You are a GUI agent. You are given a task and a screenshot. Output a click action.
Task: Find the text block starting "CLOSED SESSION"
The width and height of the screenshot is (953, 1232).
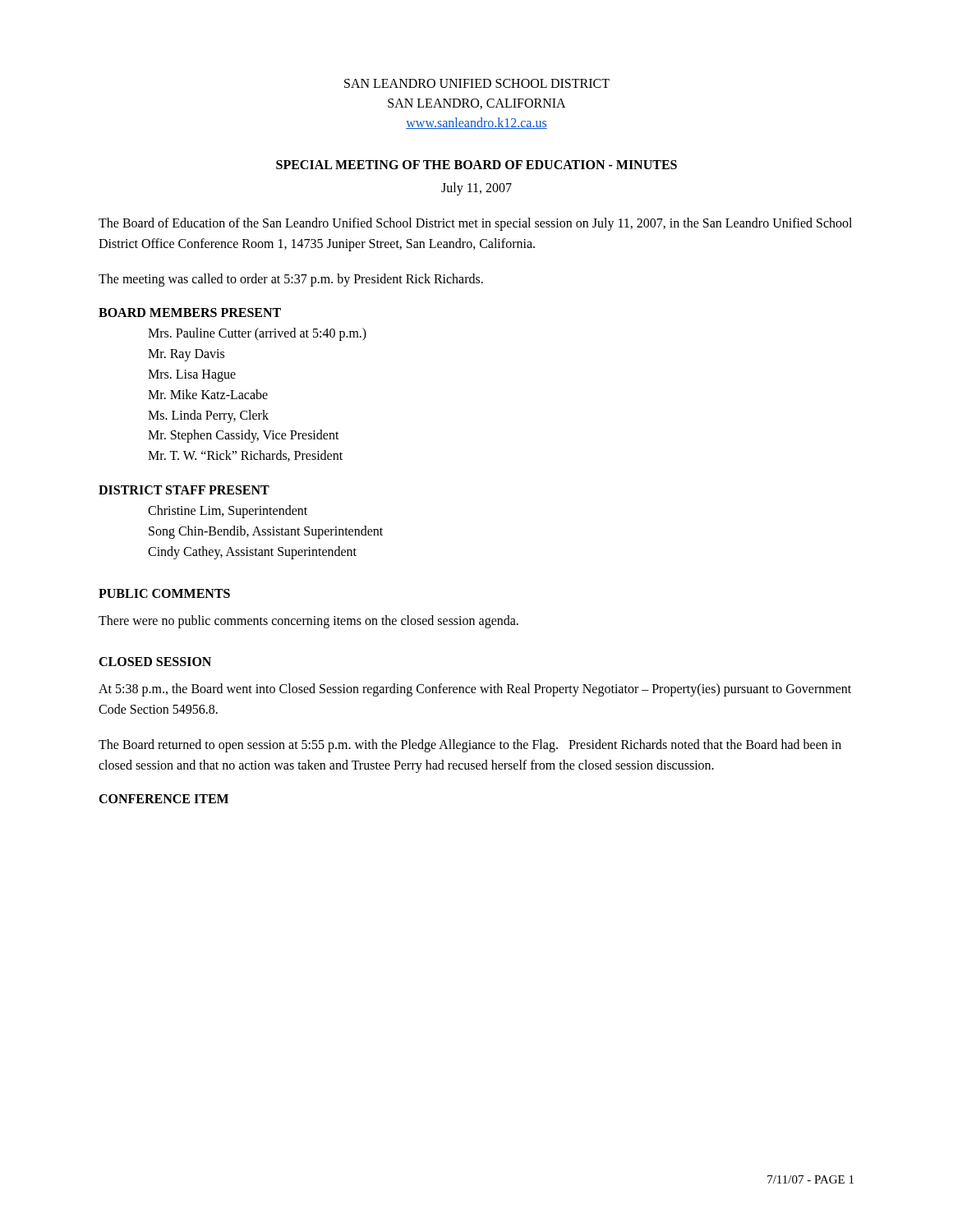click(155, 662)
